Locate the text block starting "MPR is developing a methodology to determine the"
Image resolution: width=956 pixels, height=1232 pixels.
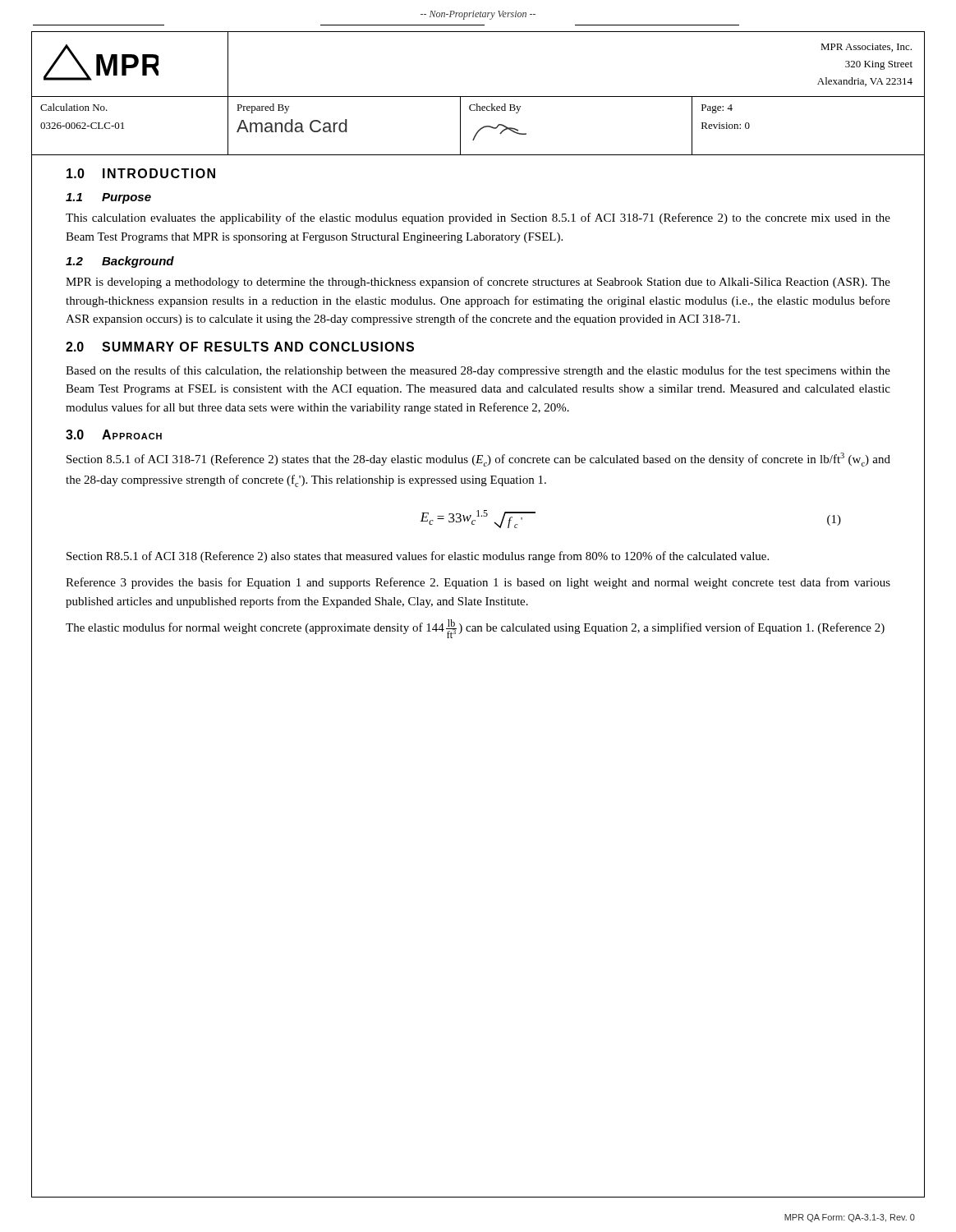[x=478, y=300]
